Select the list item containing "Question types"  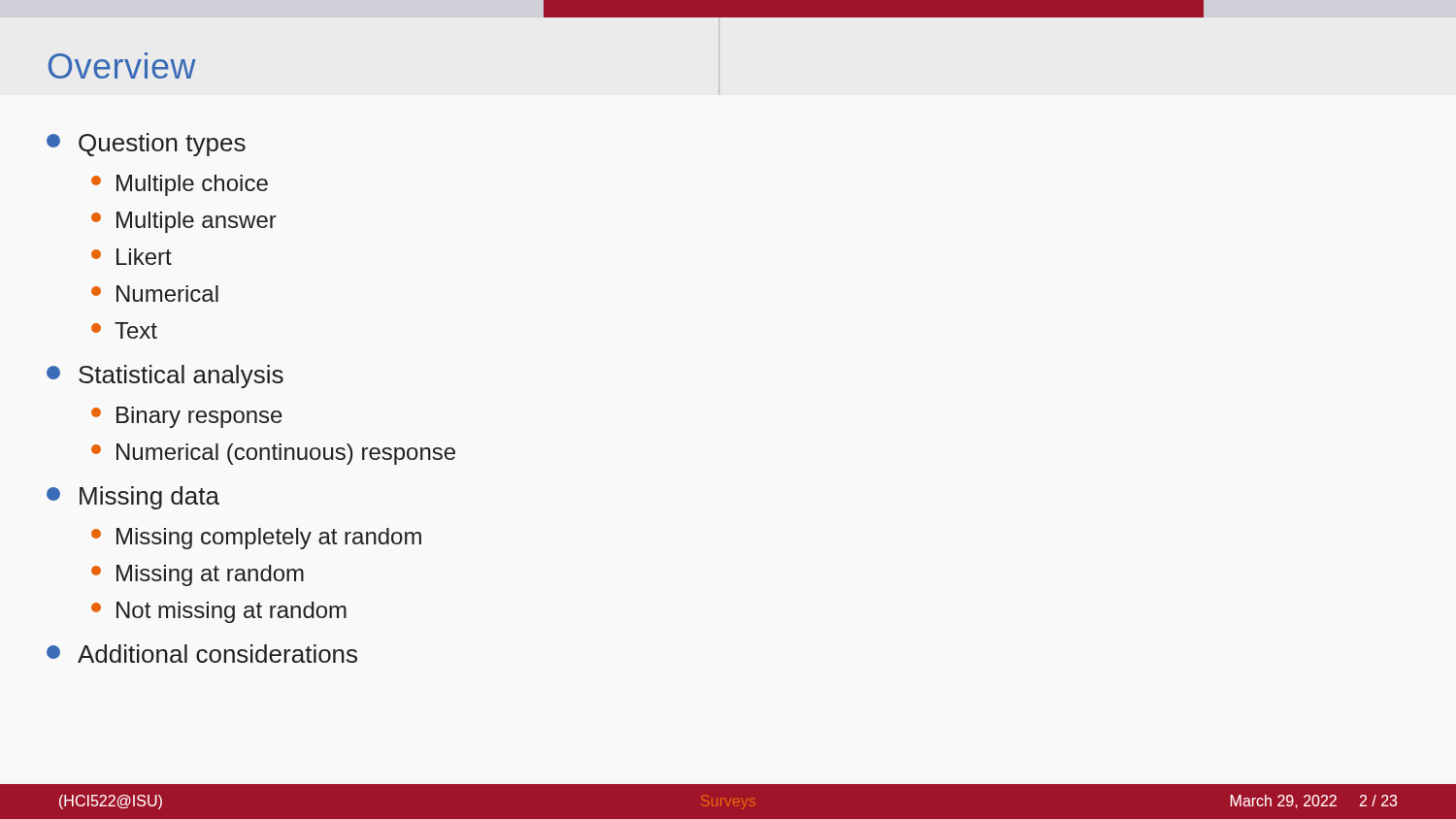[x=146, y=143]
